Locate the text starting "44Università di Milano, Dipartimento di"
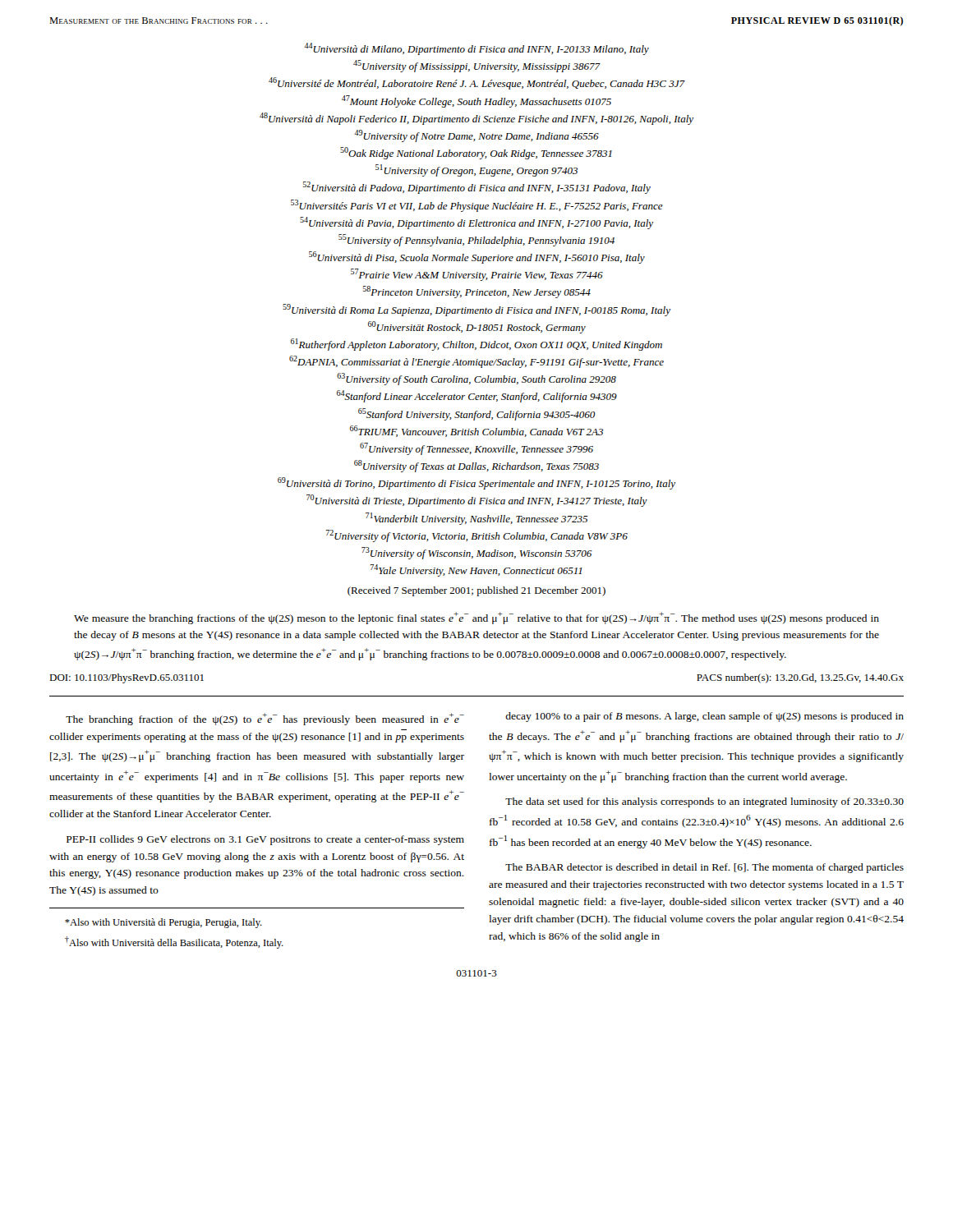 pyautogui.click(x=476, y=309)
